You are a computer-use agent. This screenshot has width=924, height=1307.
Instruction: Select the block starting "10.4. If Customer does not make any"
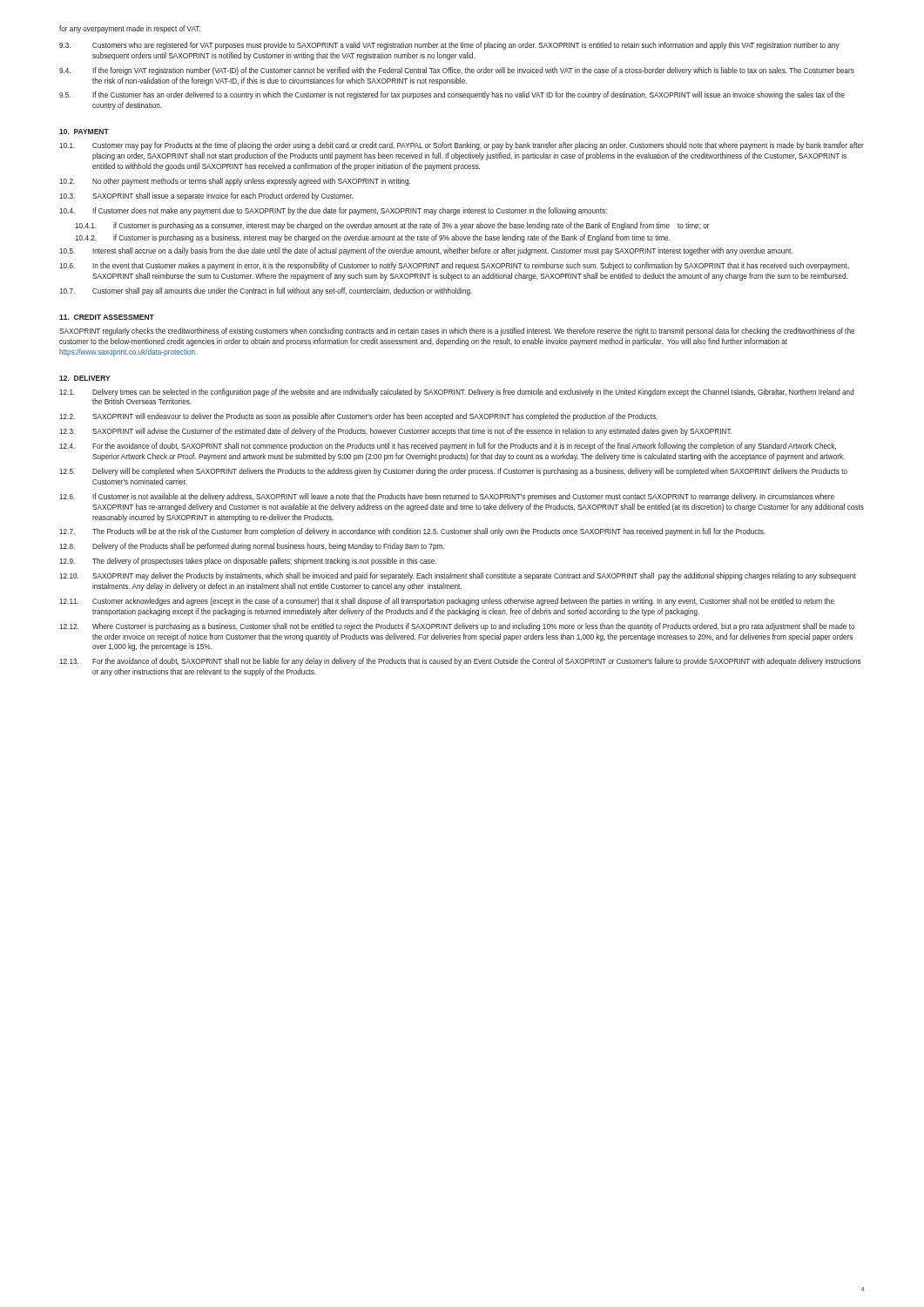[462, 211]
